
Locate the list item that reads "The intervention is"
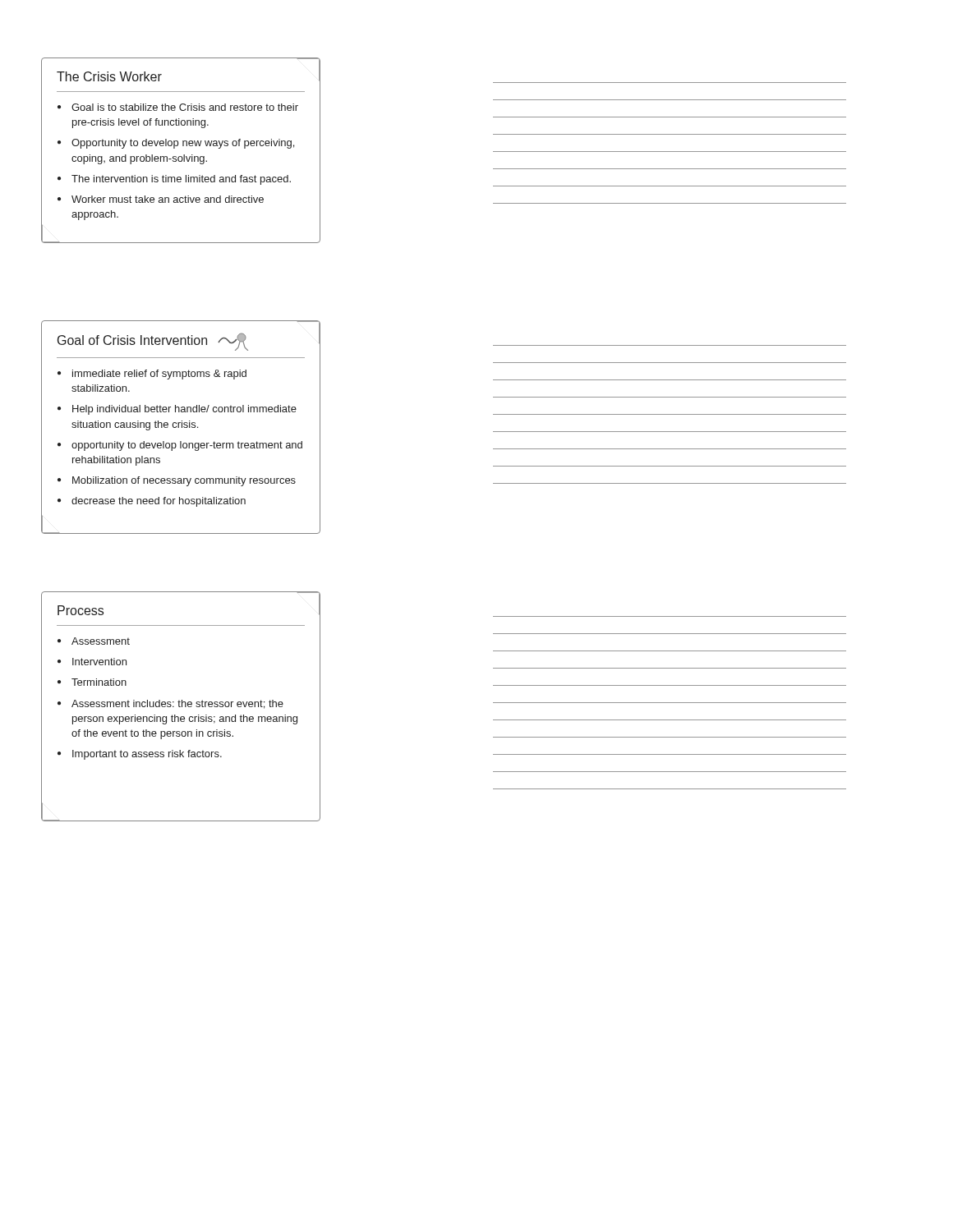[182, 178]
